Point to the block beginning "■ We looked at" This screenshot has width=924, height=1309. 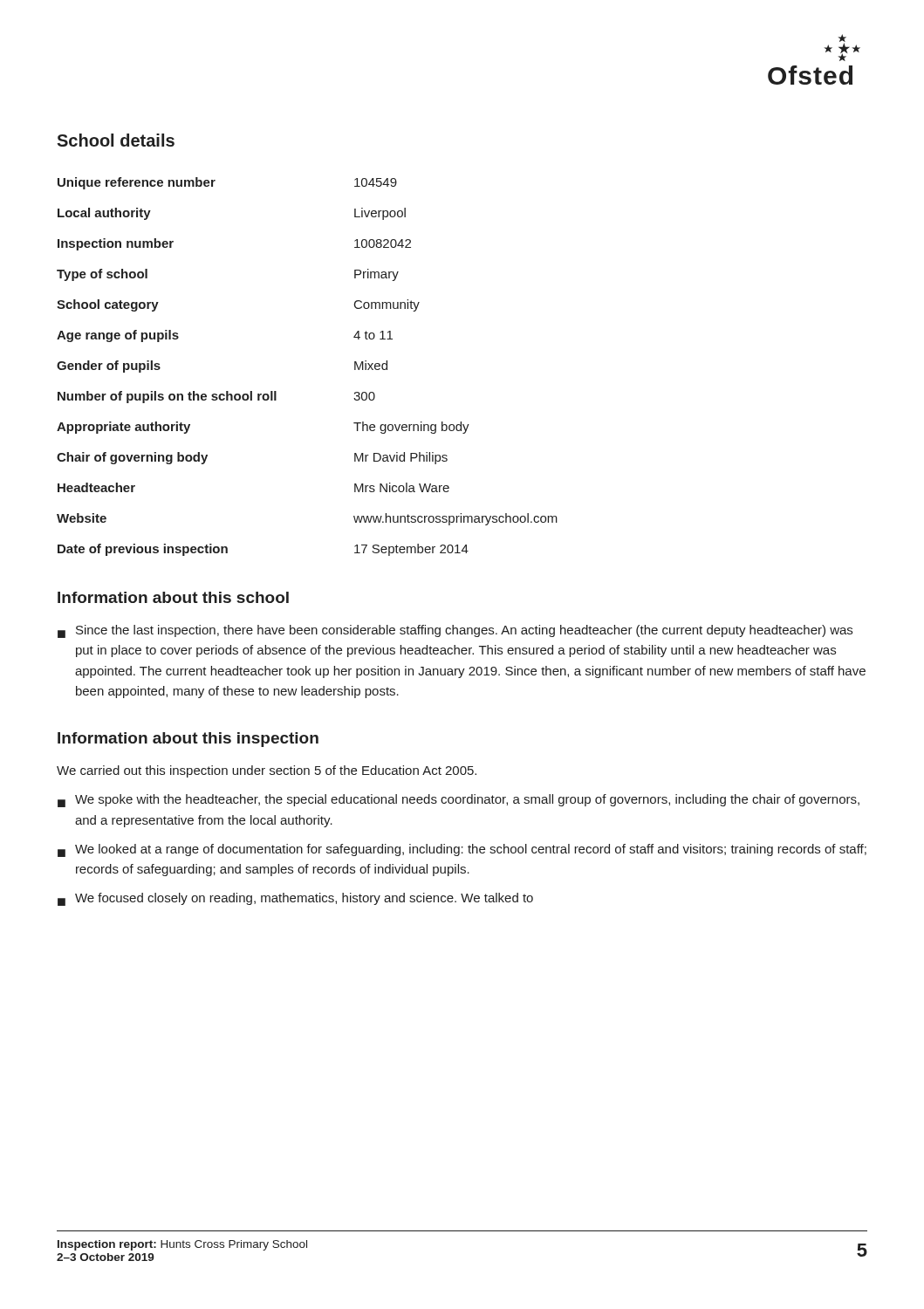coord(462,859)
